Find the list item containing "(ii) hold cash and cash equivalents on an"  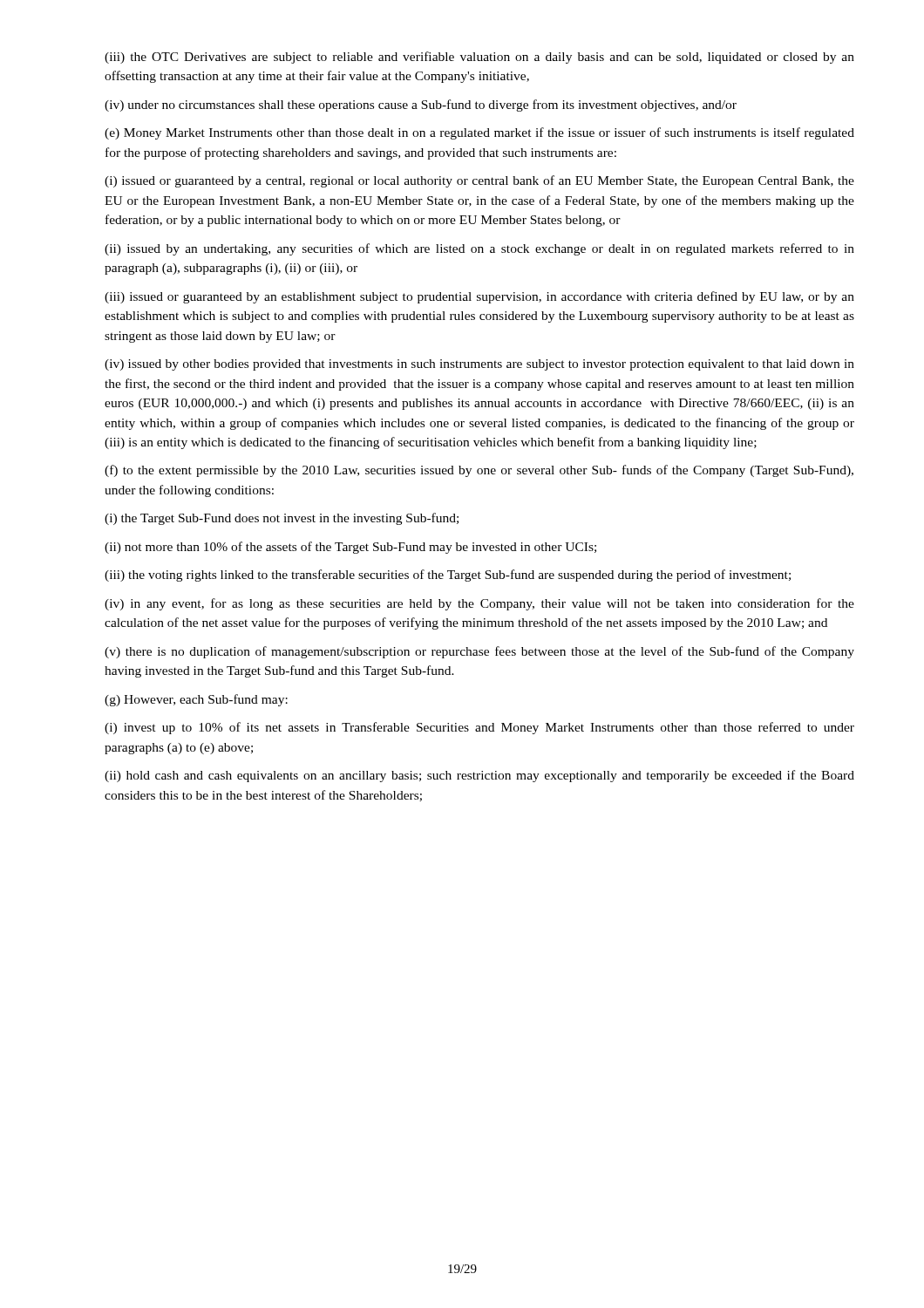(479, 785)
